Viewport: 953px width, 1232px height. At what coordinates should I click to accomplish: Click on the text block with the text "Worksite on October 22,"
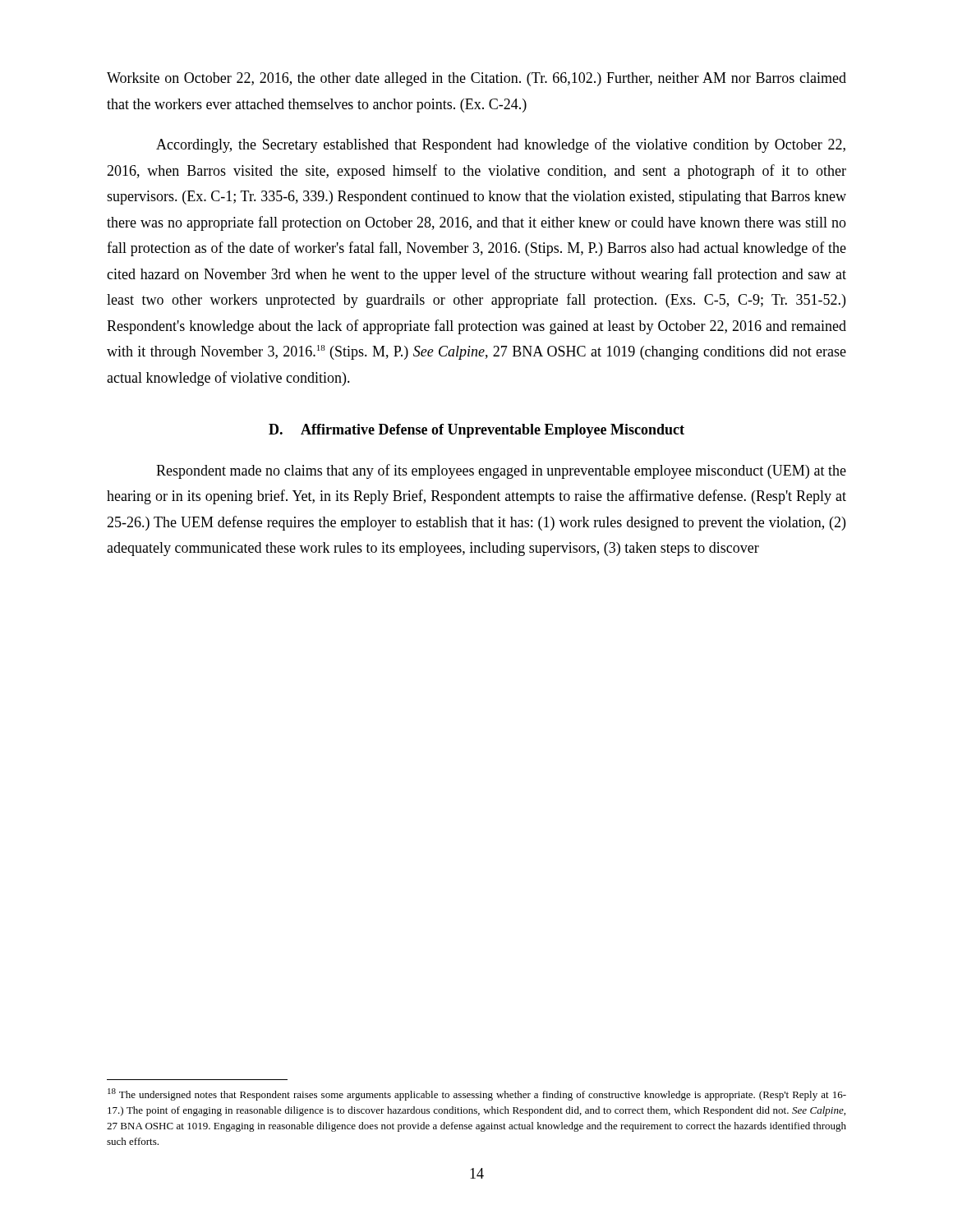(x=476, y=92)
